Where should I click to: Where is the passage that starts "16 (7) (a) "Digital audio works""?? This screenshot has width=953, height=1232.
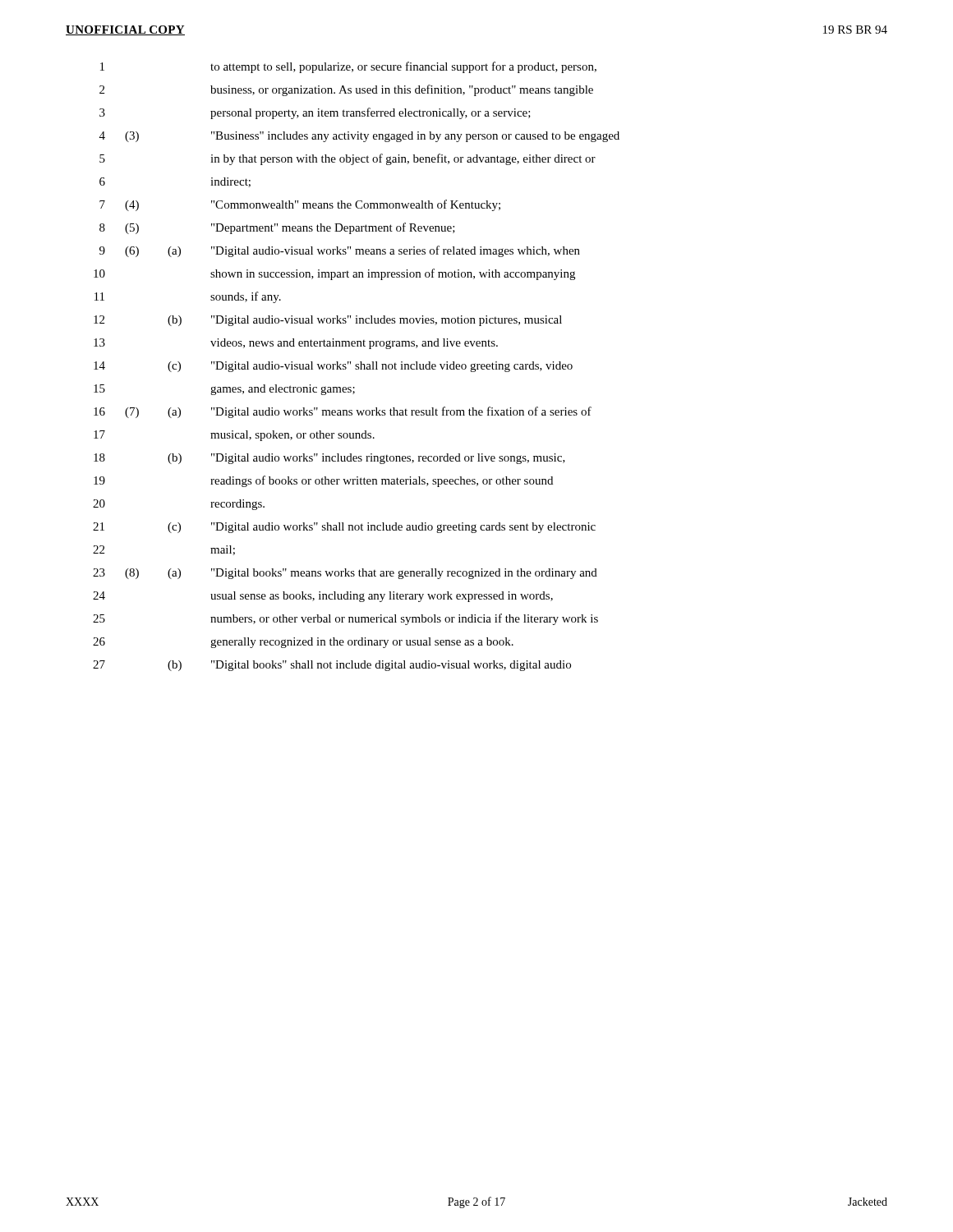476,413
